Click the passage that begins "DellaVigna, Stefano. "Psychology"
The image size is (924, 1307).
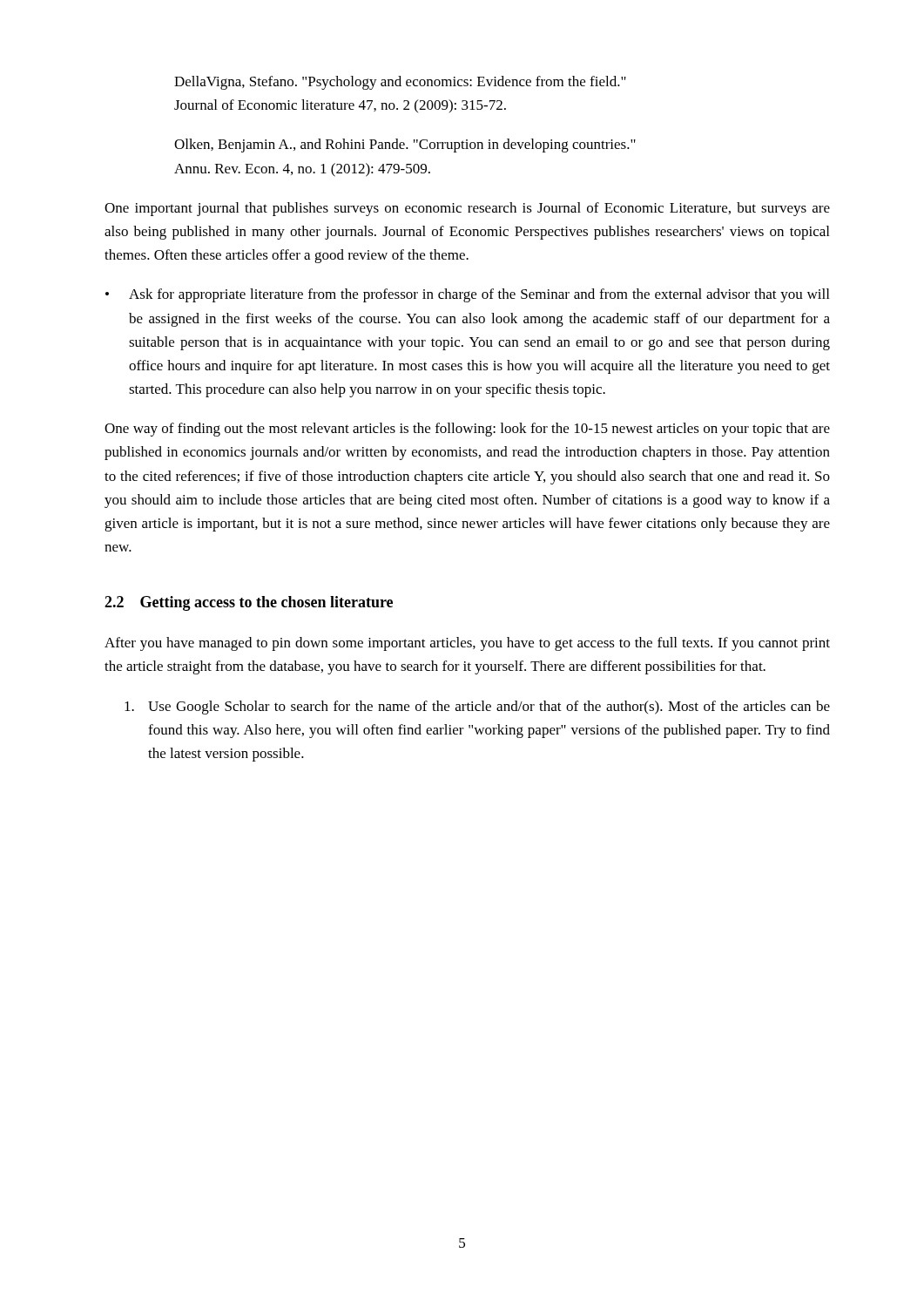(x=400, y=93)
